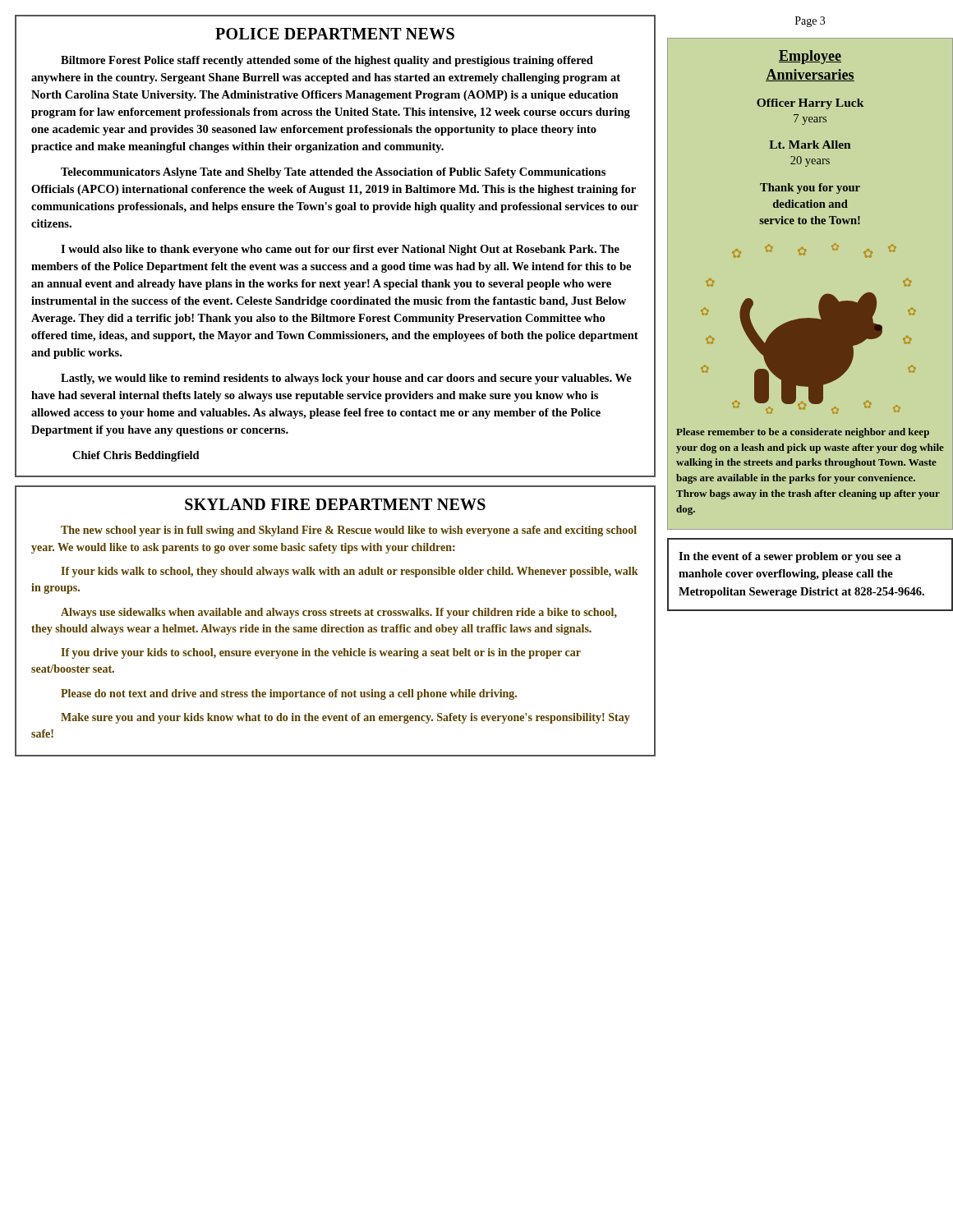
Task: Select the text block containing "Telecommunicators Aslyne Tate and Shelby"
Action: coord(335,198)
